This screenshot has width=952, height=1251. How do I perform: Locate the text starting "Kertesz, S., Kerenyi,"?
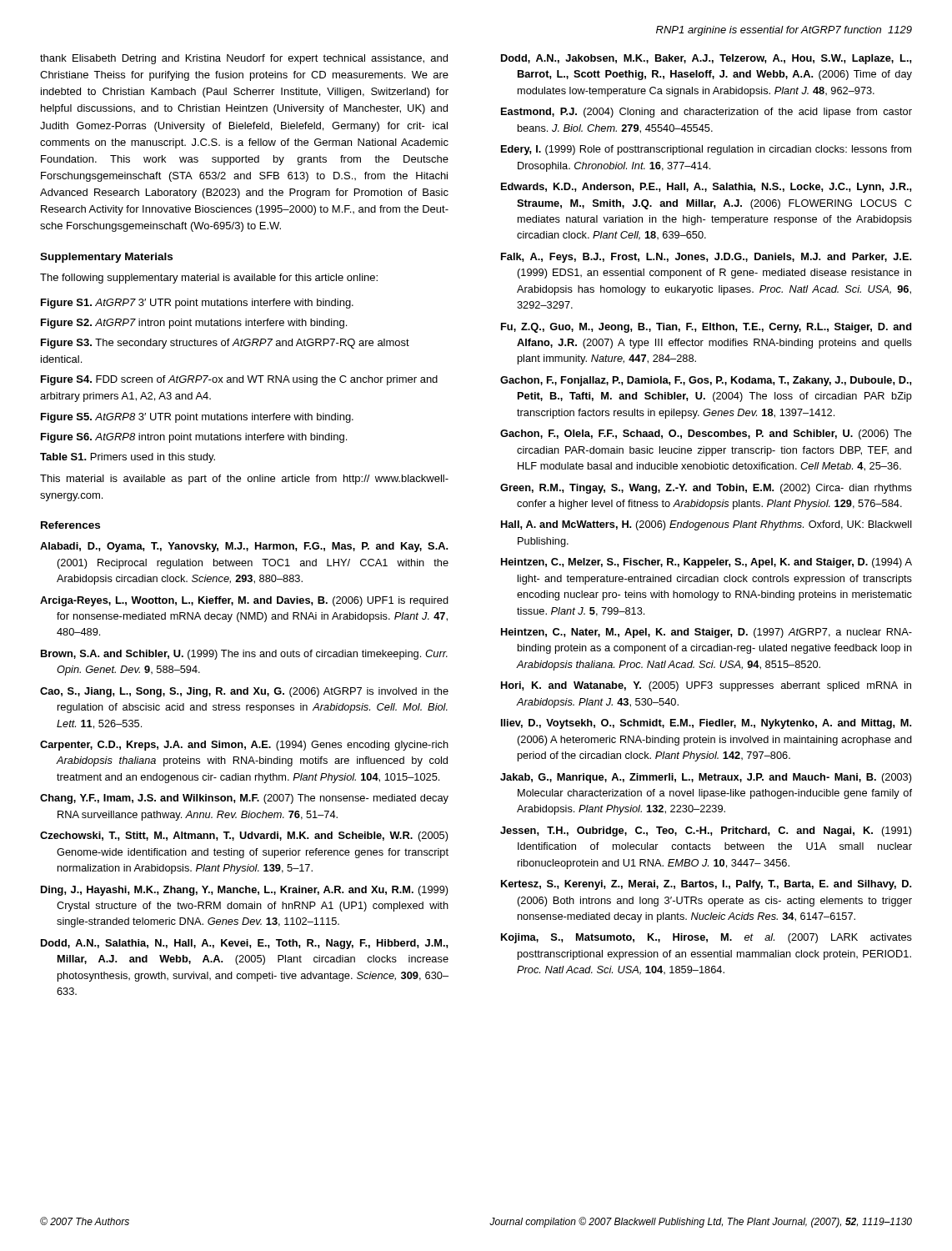tap(706, 900)
